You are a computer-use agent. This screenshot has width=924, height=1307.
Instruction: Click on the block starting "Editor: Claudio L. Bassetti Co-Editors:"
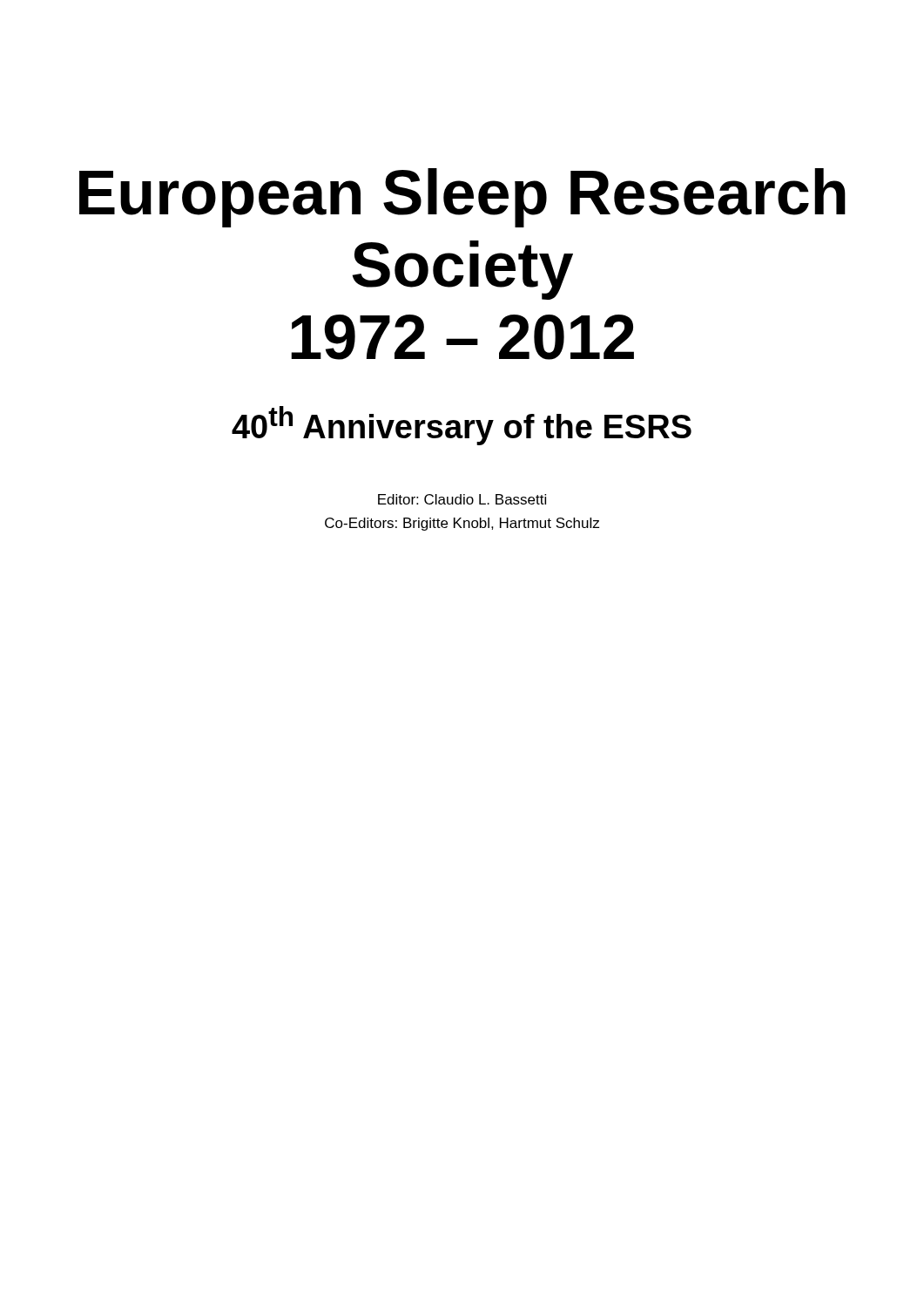[x=462, y=512]
